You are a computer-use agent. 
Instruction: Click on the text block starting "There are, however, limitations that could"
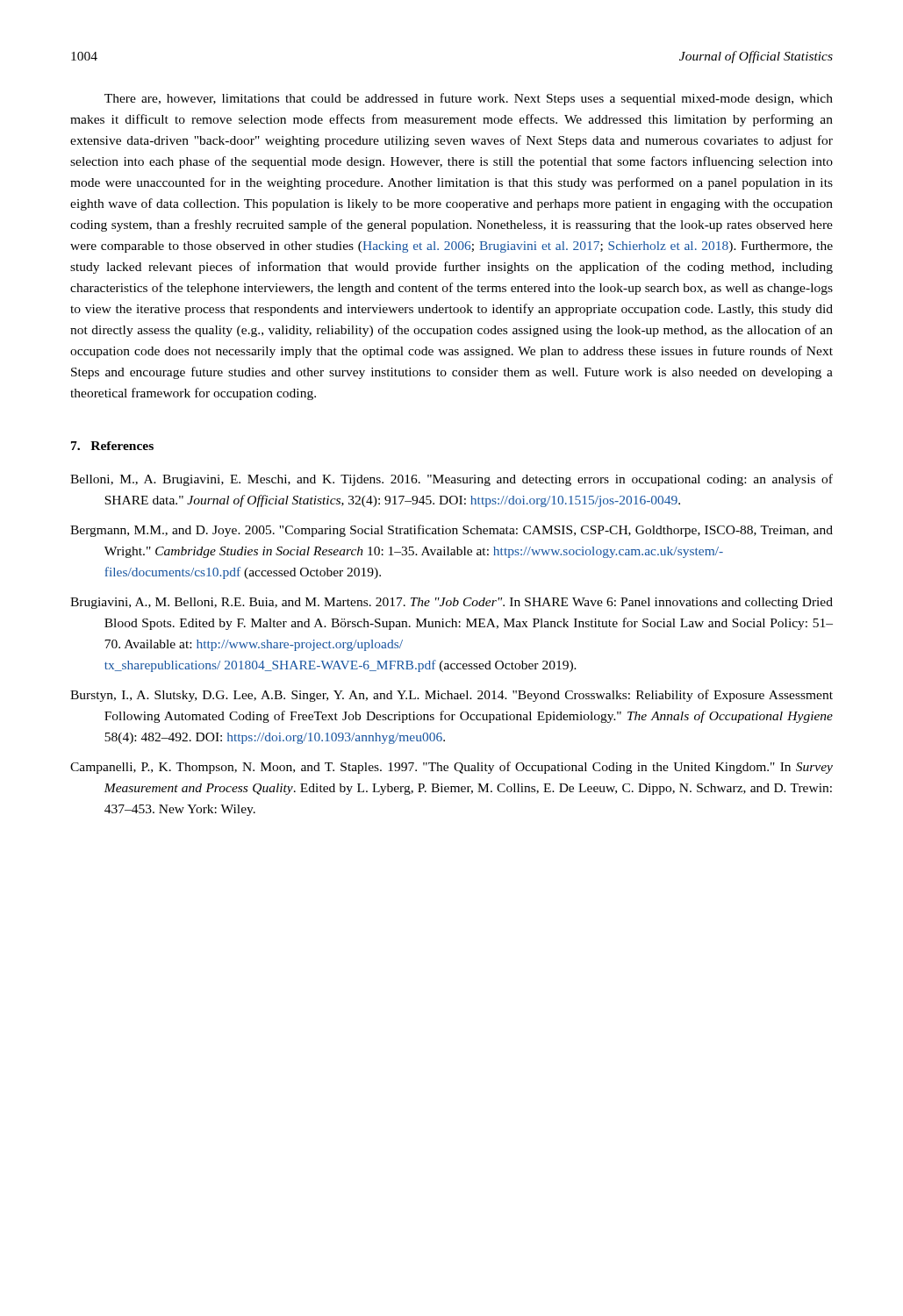[452, 246]
